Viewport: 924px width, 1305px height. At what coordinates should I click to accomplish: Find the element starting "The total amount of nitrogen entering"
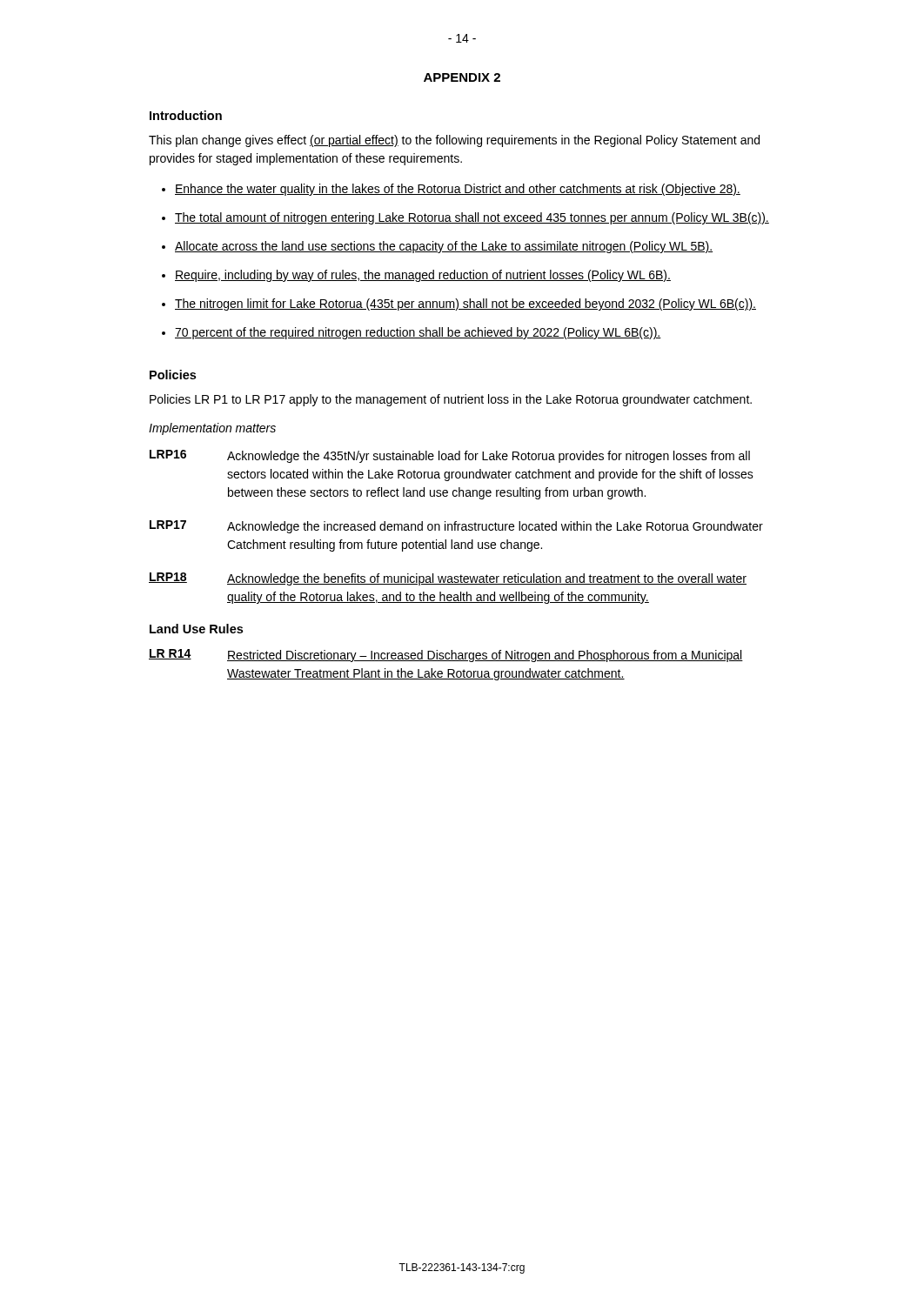tap(472, 217)
